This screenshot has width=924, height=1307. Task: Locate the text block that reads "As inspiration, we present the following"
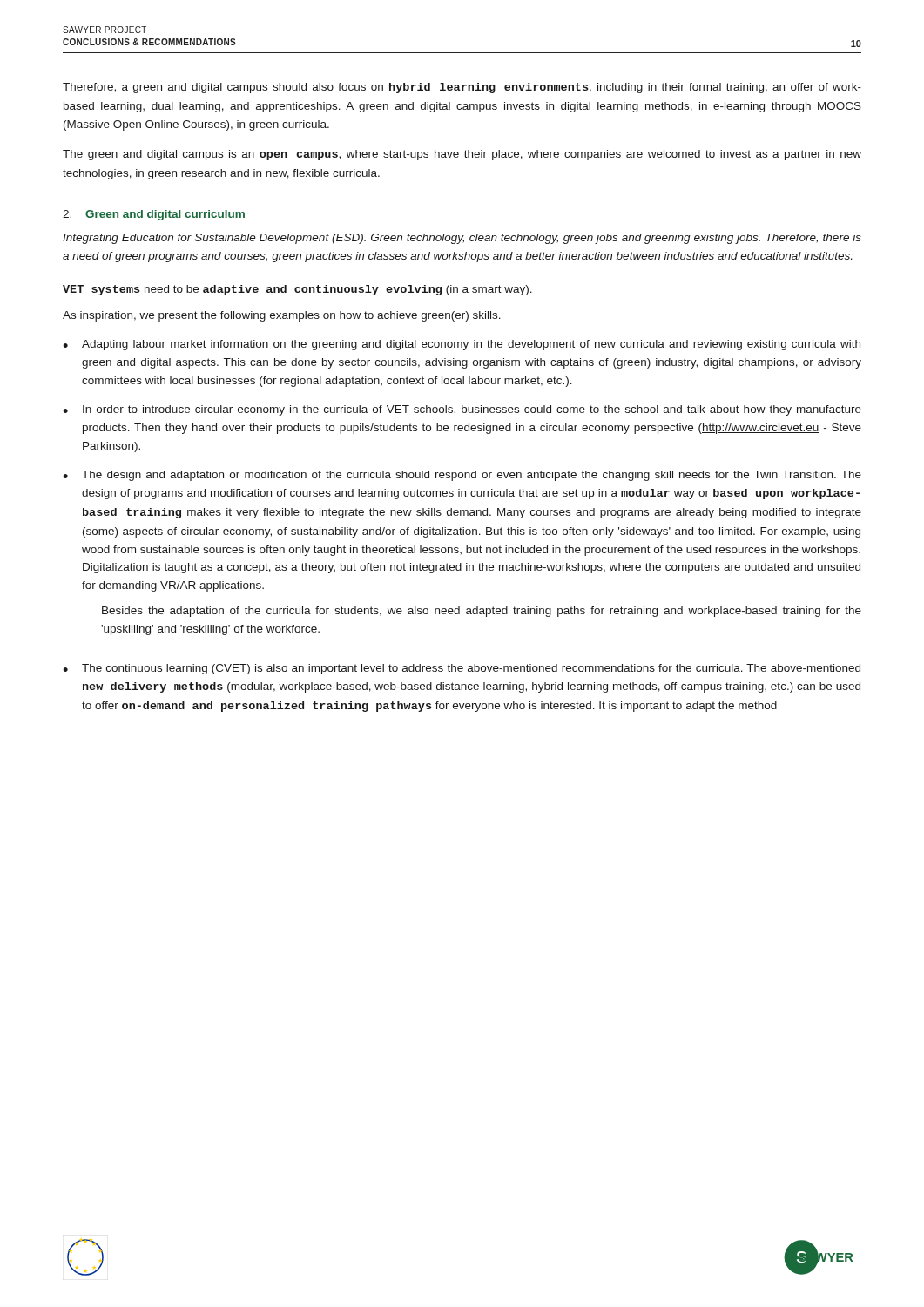(x=282, y=315)
